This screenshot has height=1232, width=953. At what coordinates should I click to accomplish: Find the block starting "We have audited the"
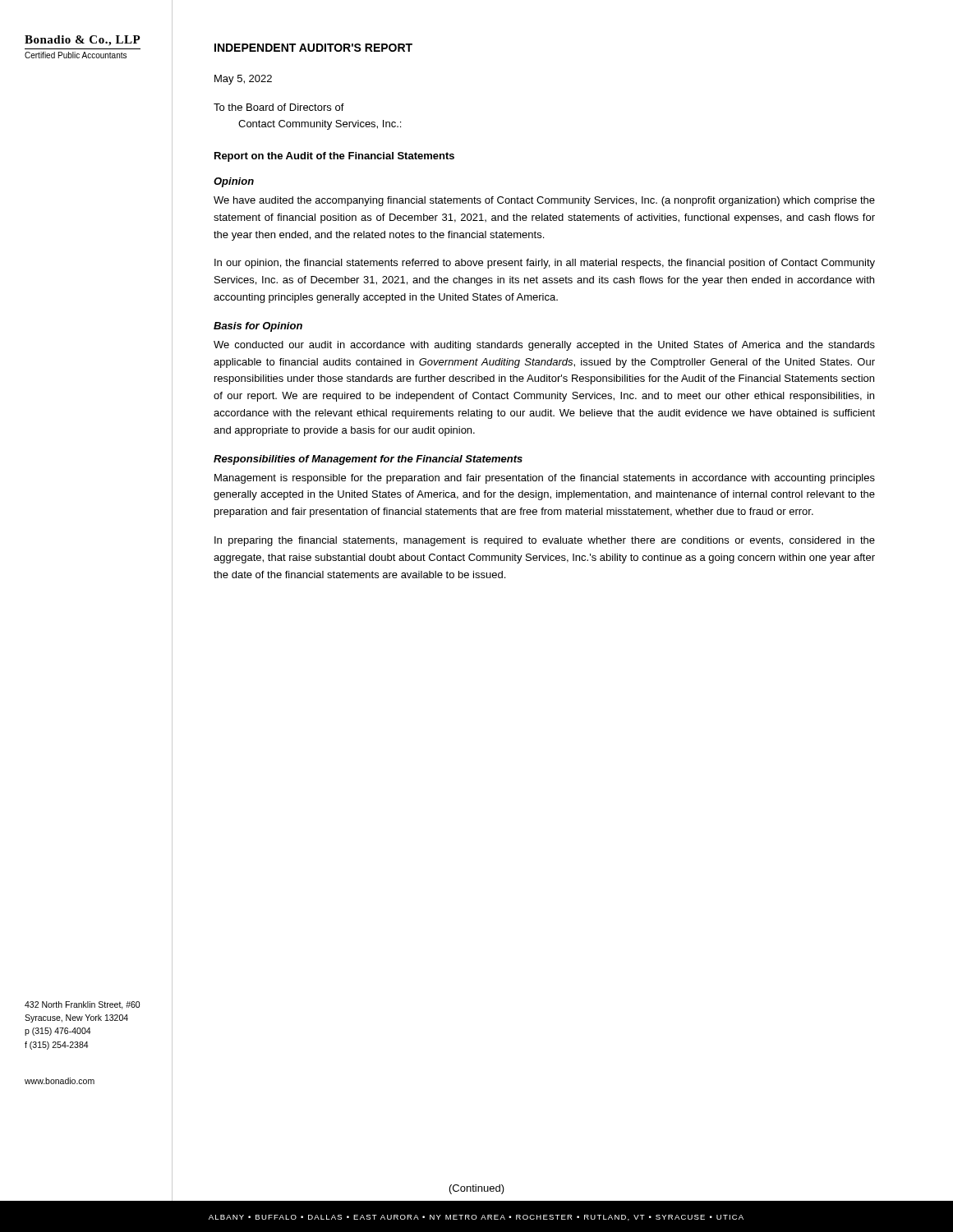pos(544,217)
